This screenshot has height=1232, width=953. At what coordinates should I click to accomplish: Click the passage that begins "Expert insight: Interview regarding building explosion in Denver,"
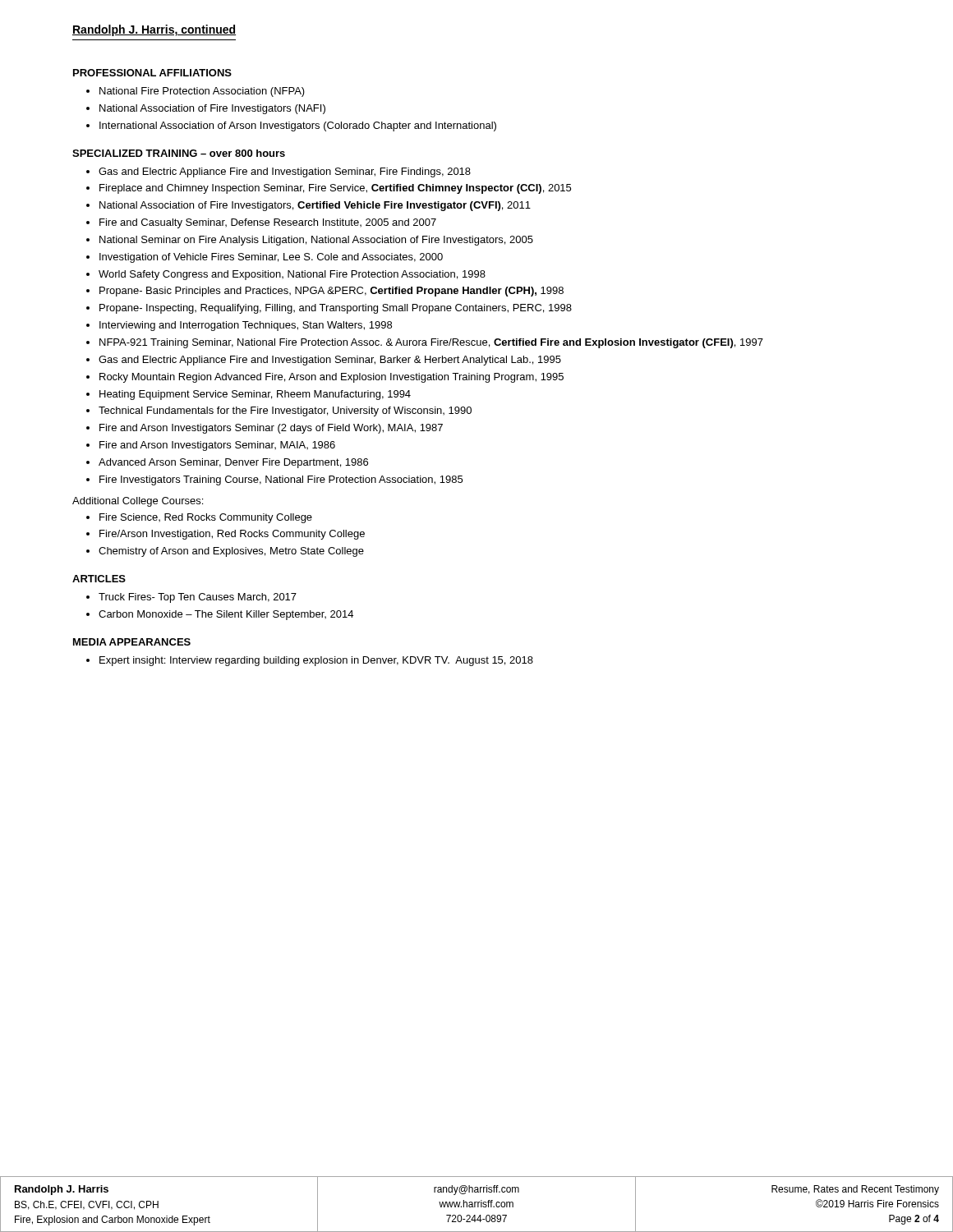316,660
